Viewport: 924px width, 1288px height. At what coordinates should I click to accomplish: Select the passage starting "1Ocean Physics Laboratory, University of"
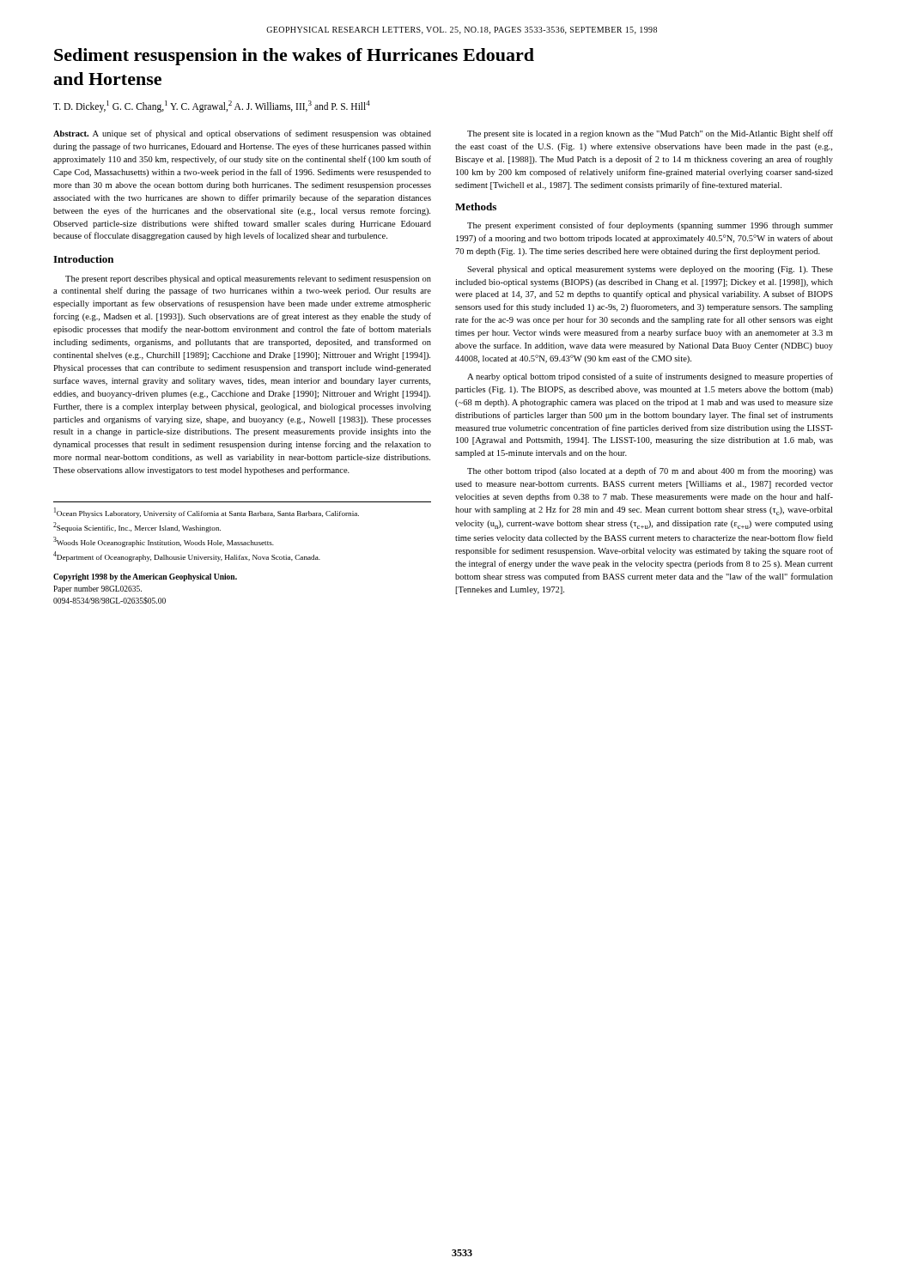pos(206,512)
